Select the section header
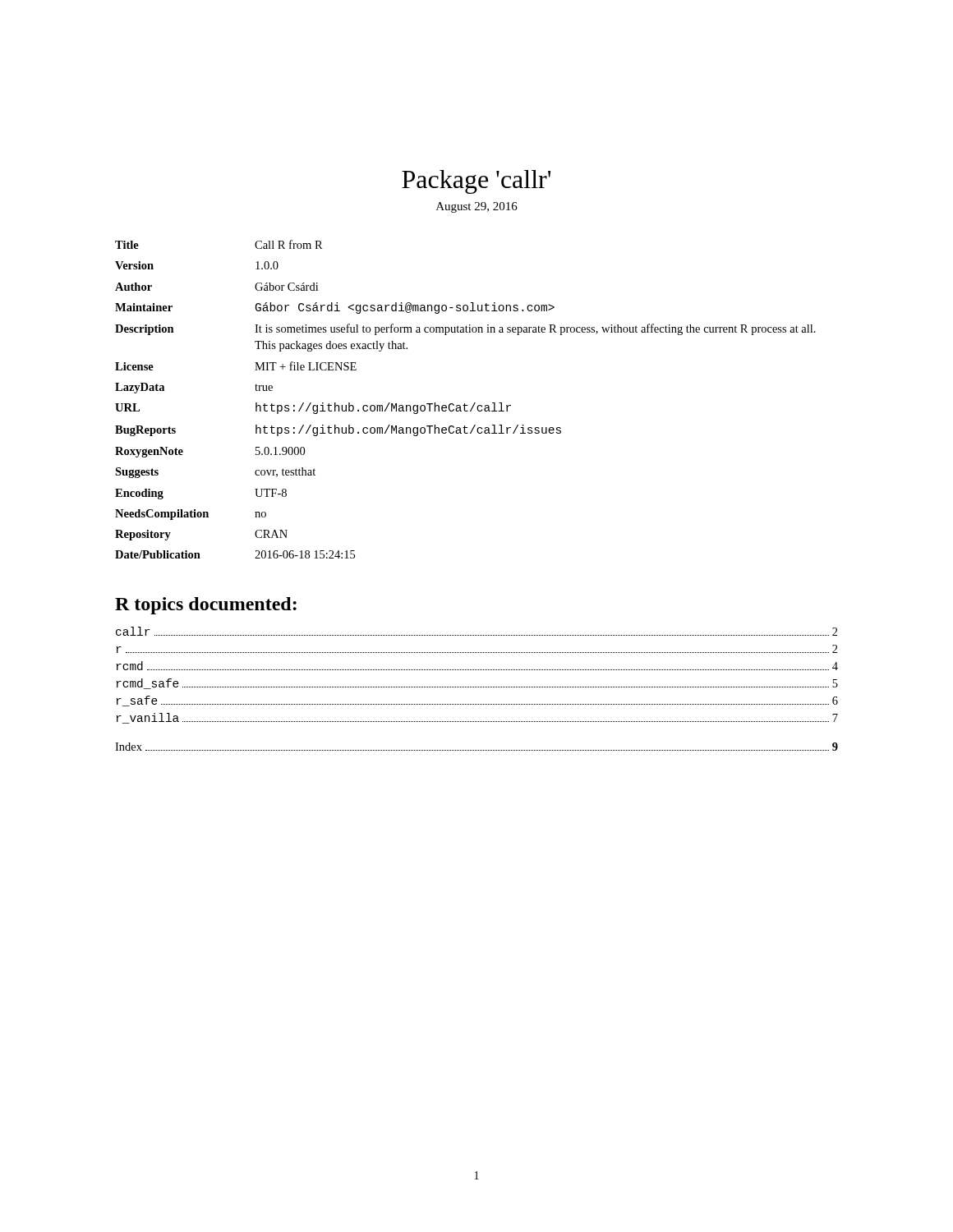Viewport: 953px width, 1232px height. [206, 603]
